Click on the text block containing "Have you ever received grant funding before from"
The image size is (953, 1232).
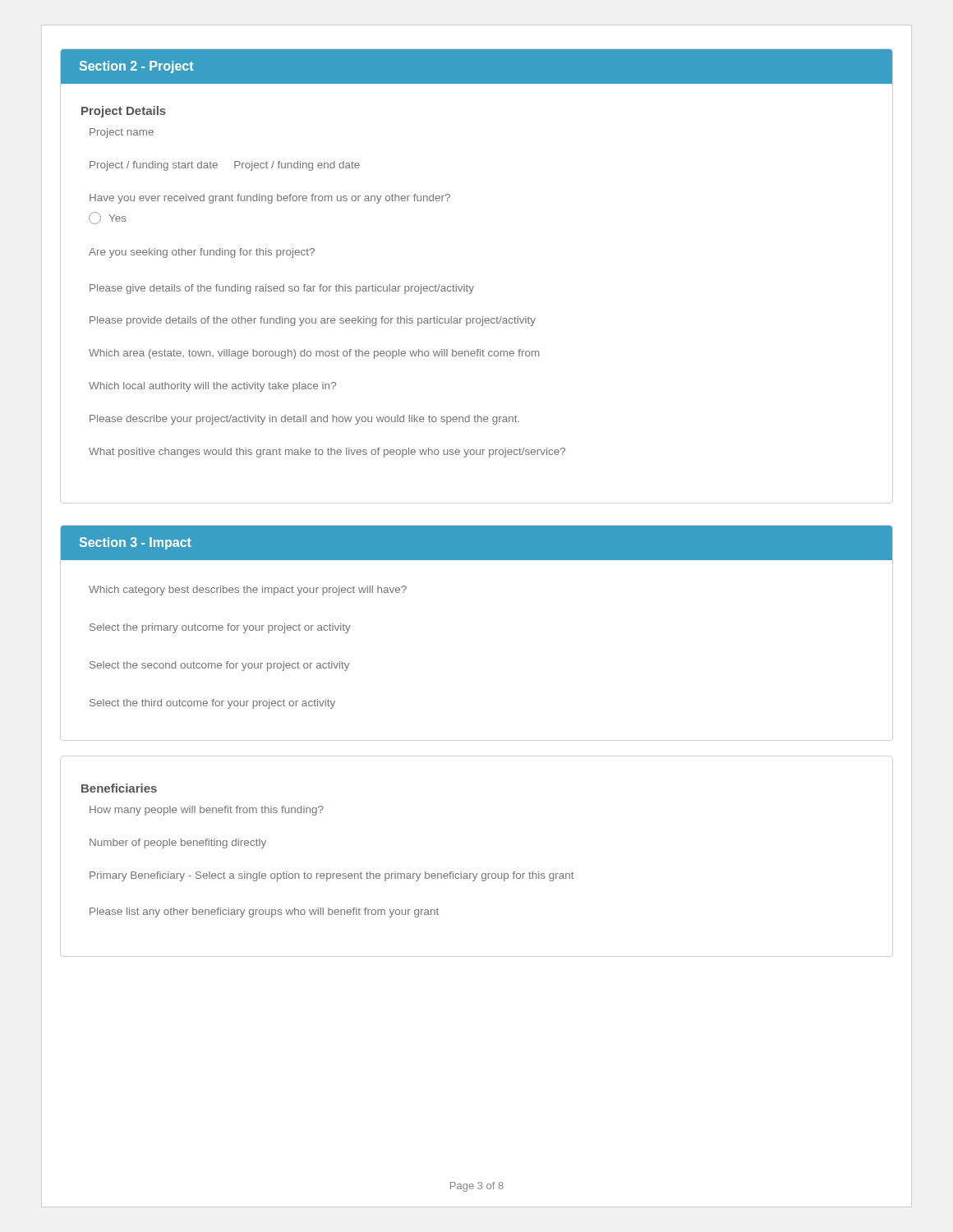pos(270,197)
